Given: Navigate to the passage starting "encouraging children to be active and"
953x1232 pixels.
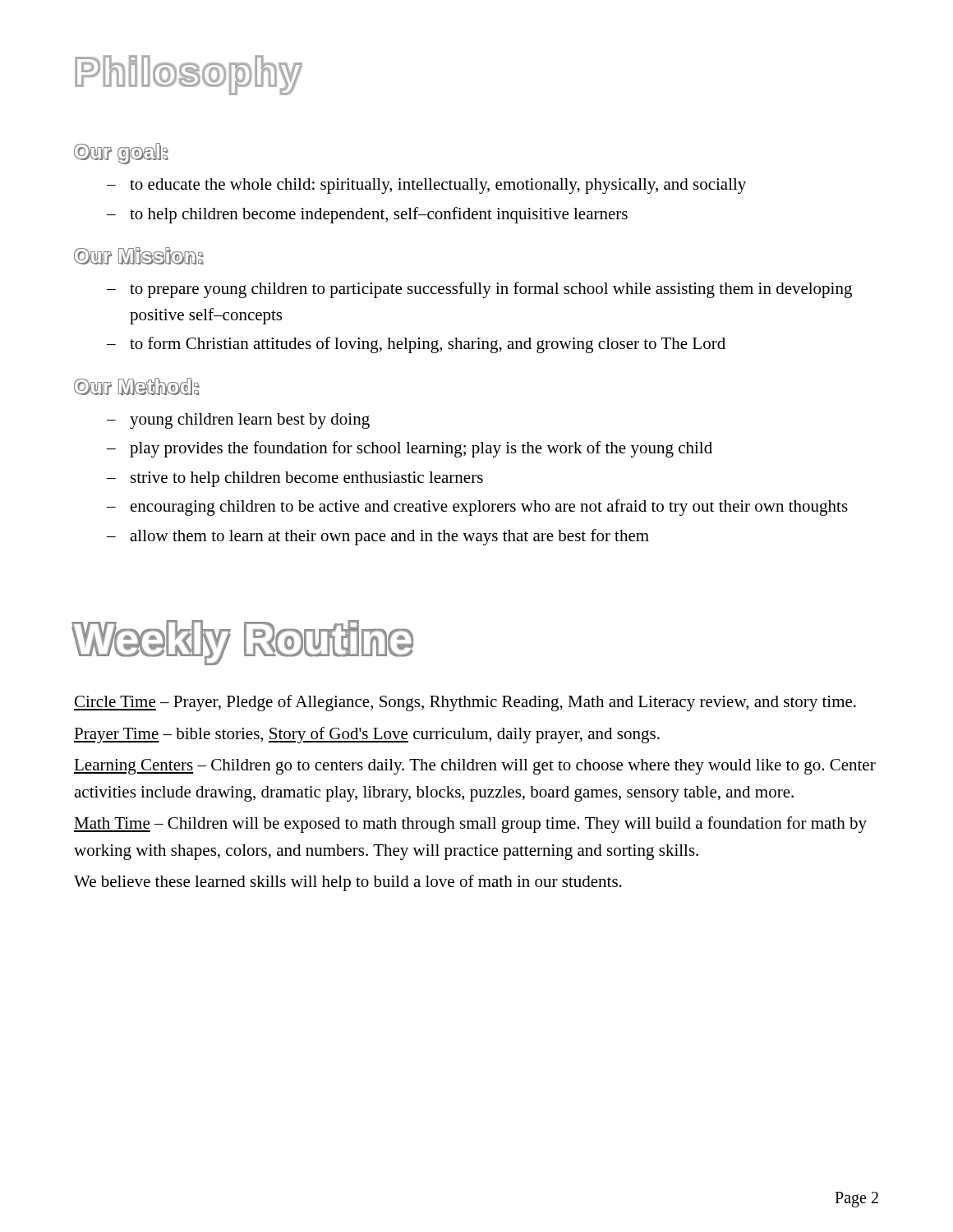Looking at the screenshot, I should pos(489,506).
